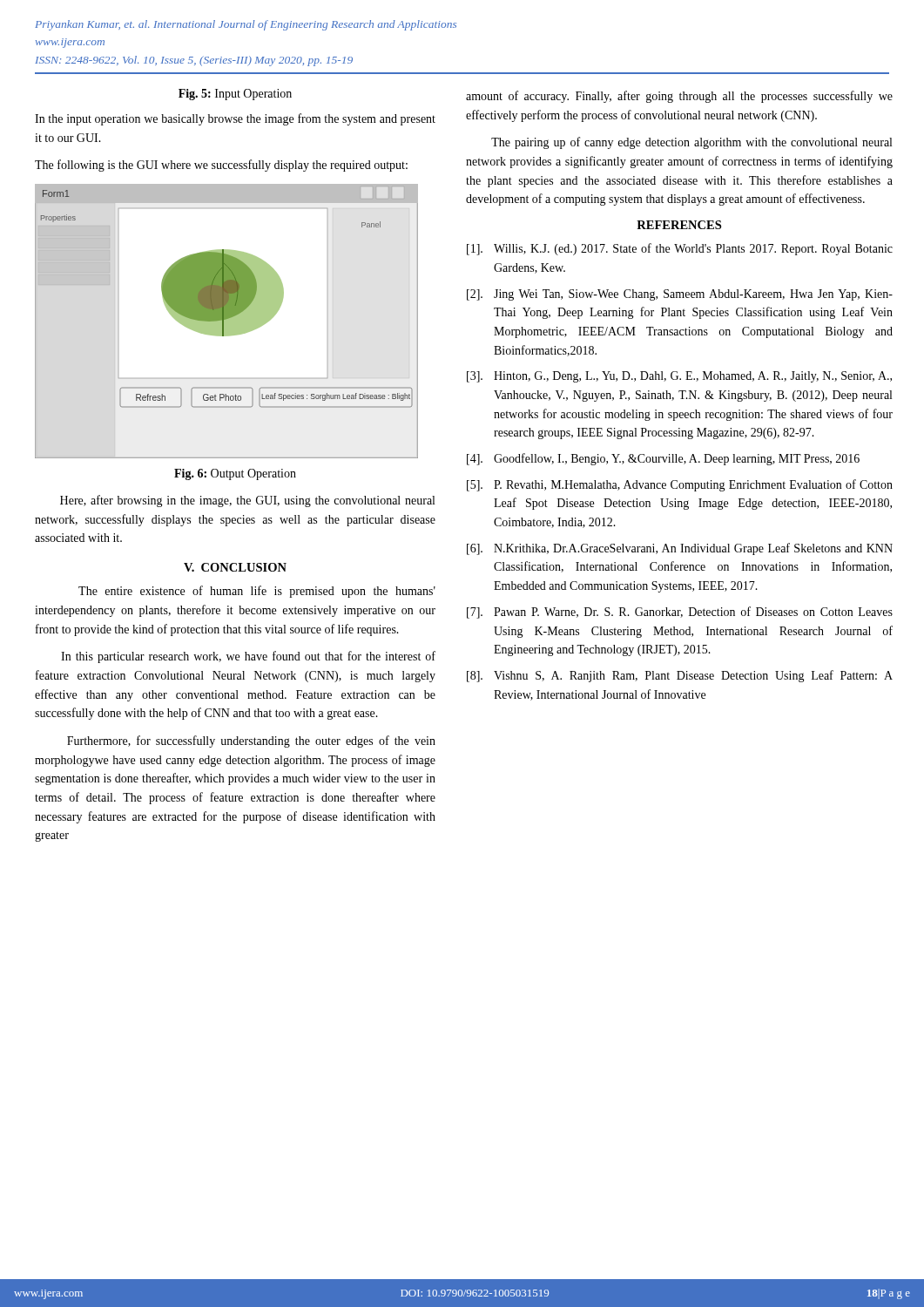Viewport: 924px width, 1307px height.
Task: Point to the block beginning "[7]. Pawan P. Warne,"
Action: 679,631
